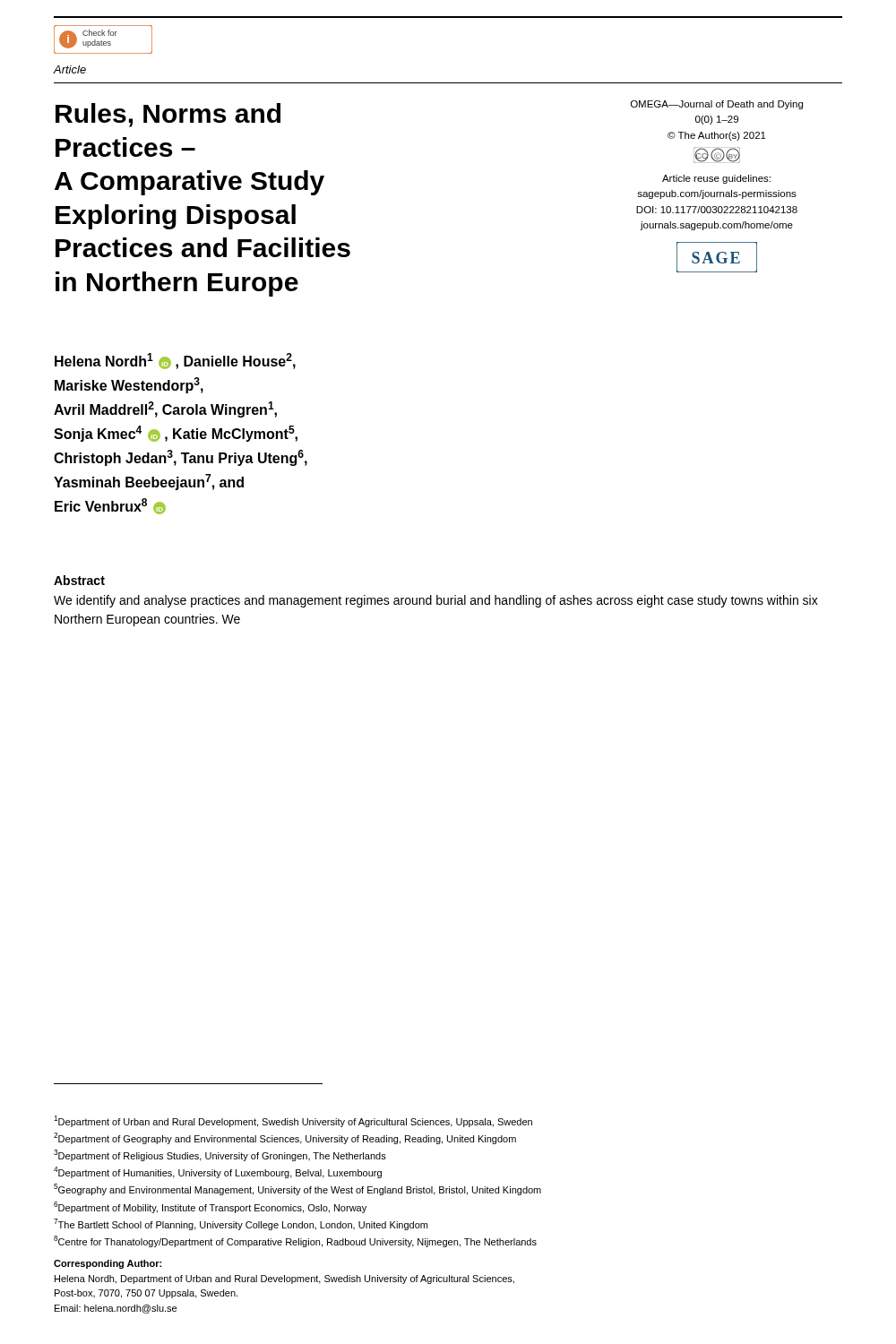Click on the text block starting "8Centre for Thanatology/Department"

tap(295, 1241)
